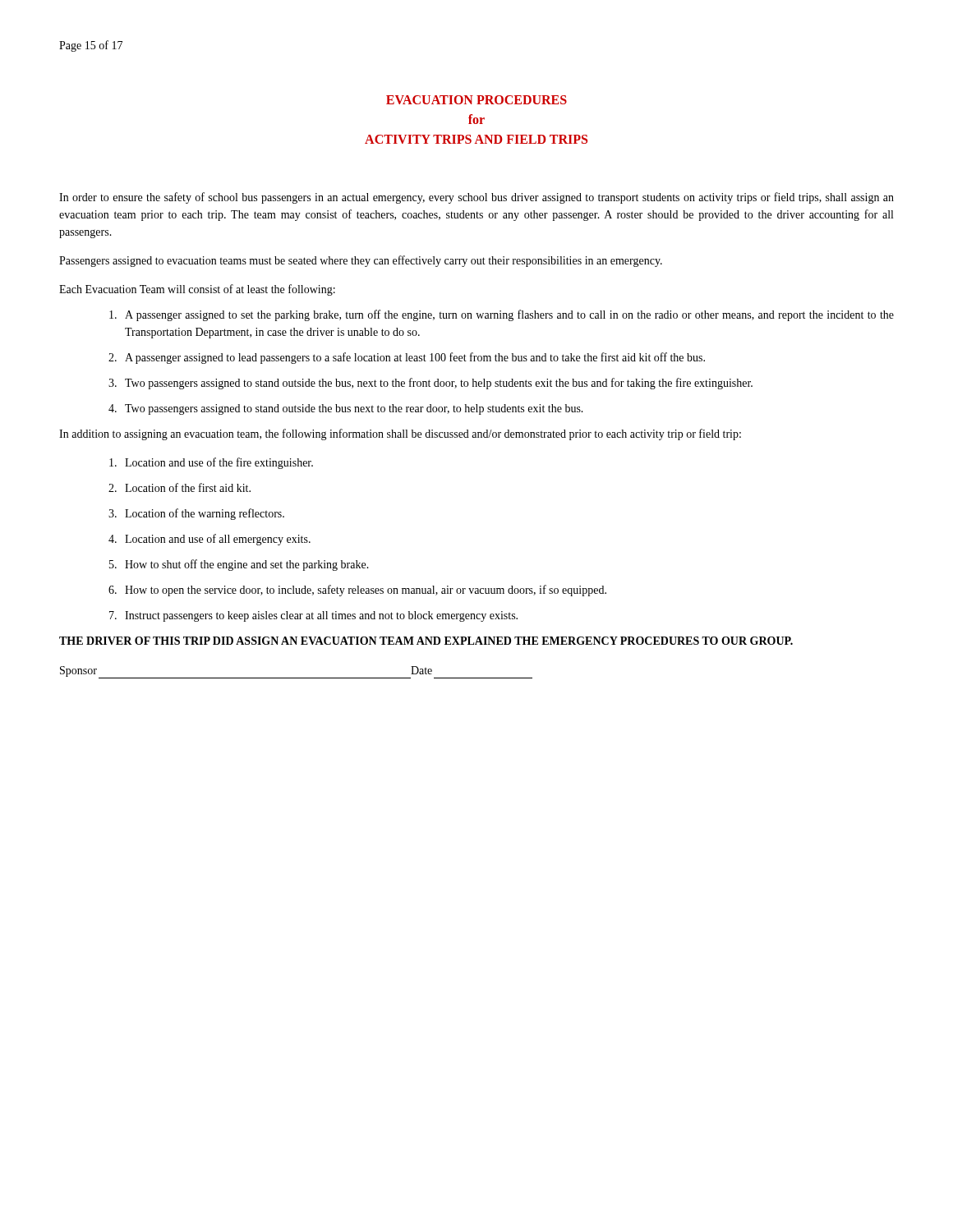
Task: Where is the passage that starts "Each Evacuation Team"?
Action: pyautogui.click(x=197, y=290)
